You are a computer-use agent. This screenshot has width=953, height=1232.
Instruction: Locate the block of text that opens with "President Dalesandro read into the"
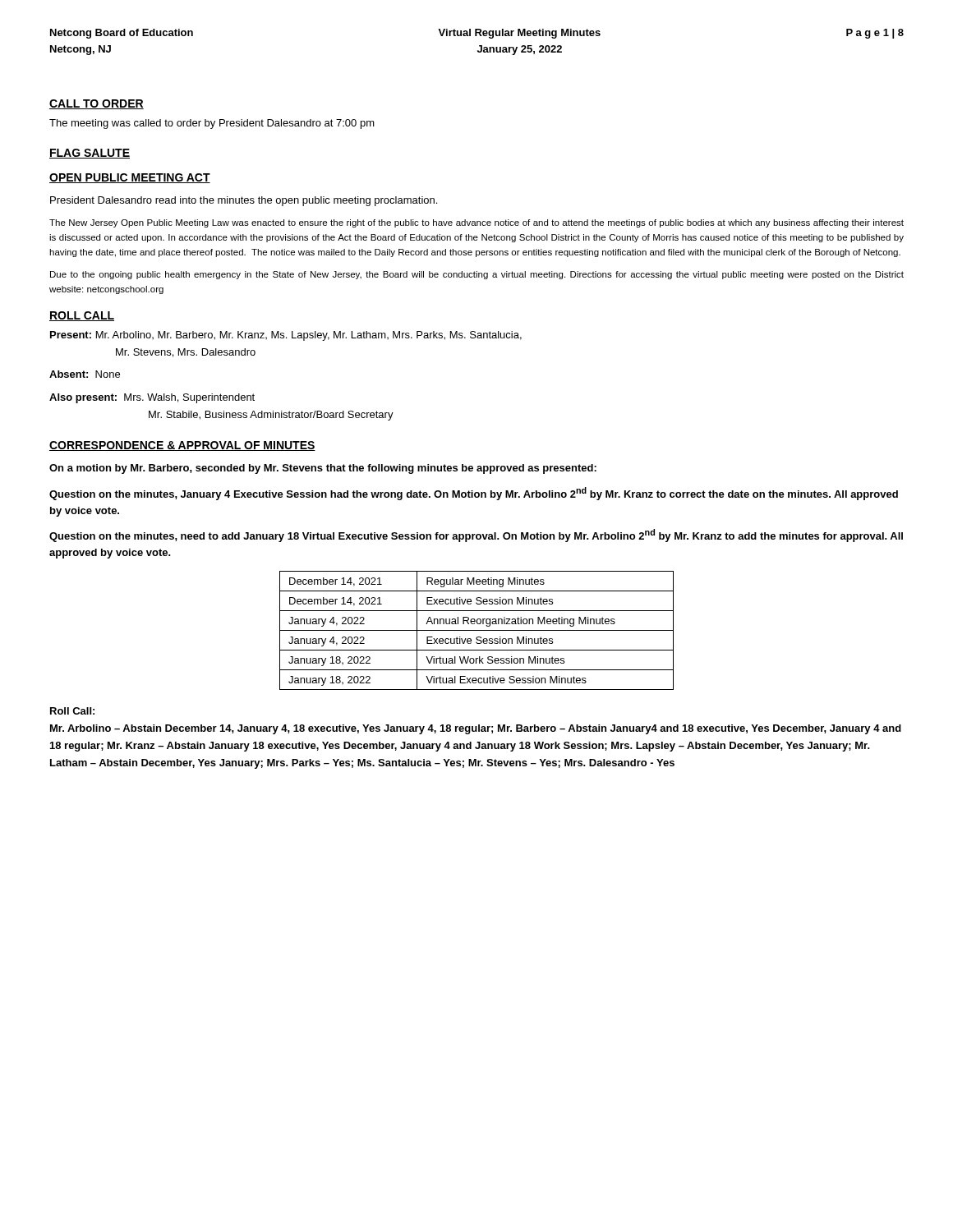[244, 200]
